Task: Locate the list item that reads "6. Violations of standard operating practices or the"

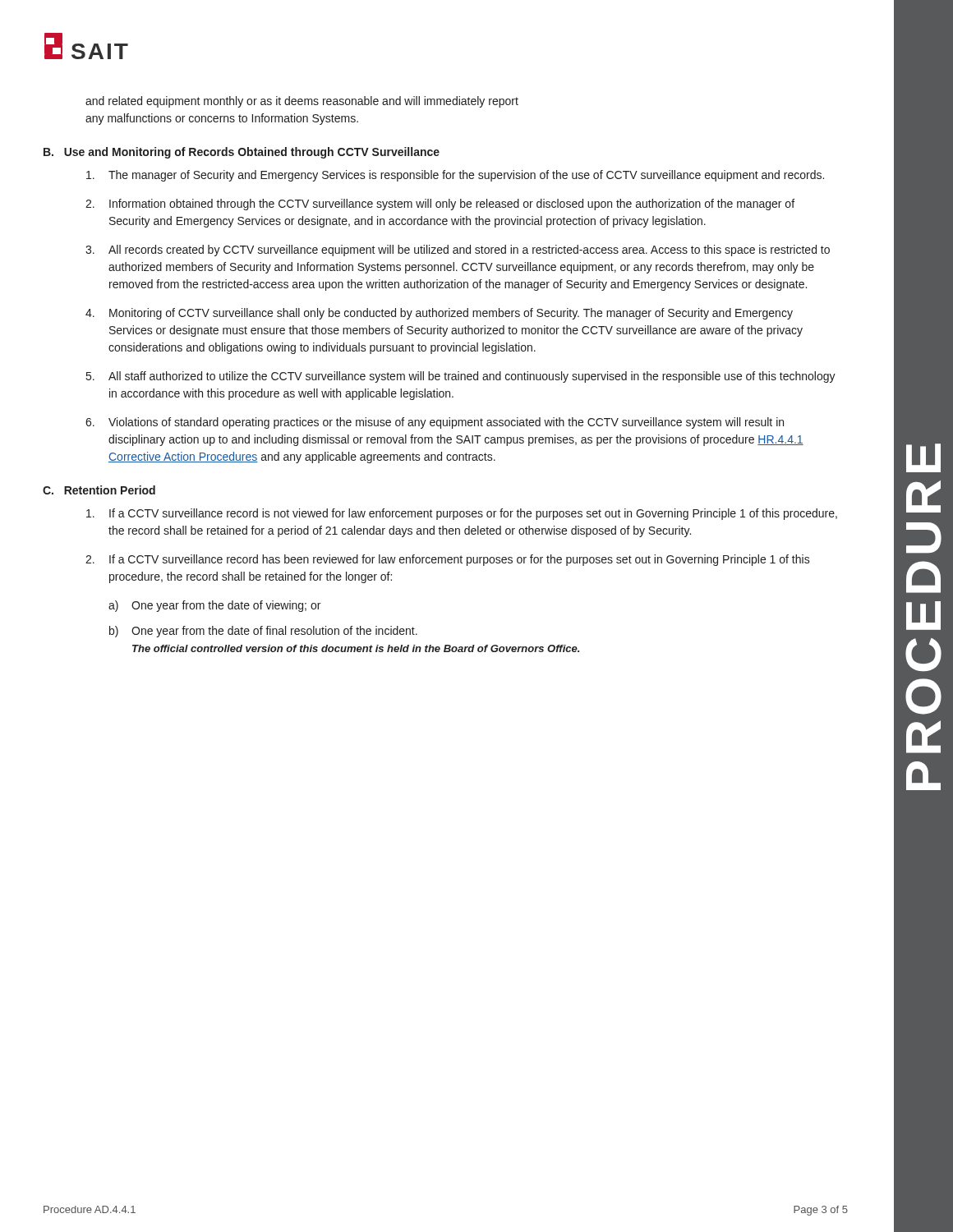Action: pos(462,440)
